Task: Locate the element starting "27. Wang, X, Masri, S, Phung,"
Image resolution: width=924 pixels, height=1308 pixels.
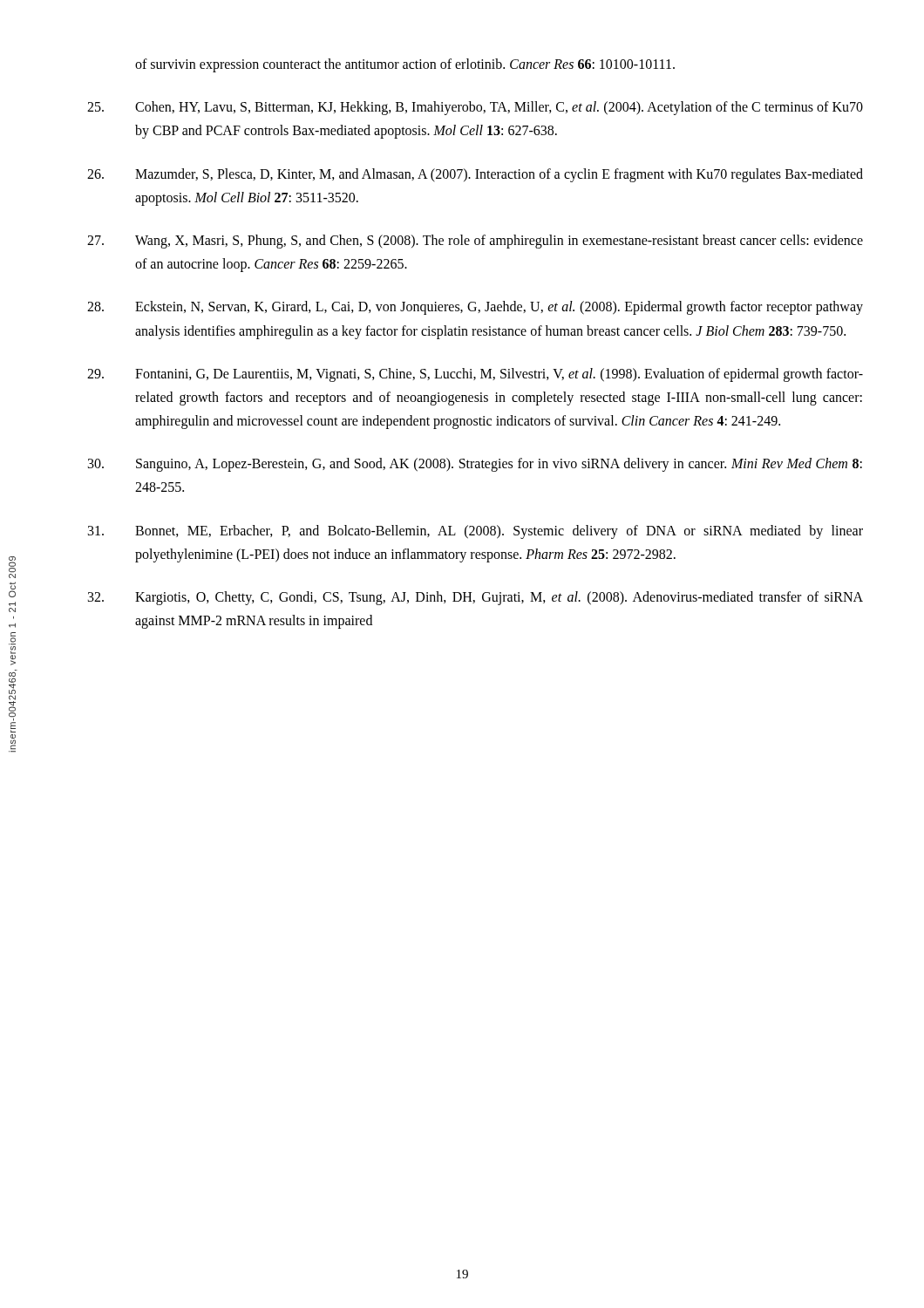Action: (475, 252)
